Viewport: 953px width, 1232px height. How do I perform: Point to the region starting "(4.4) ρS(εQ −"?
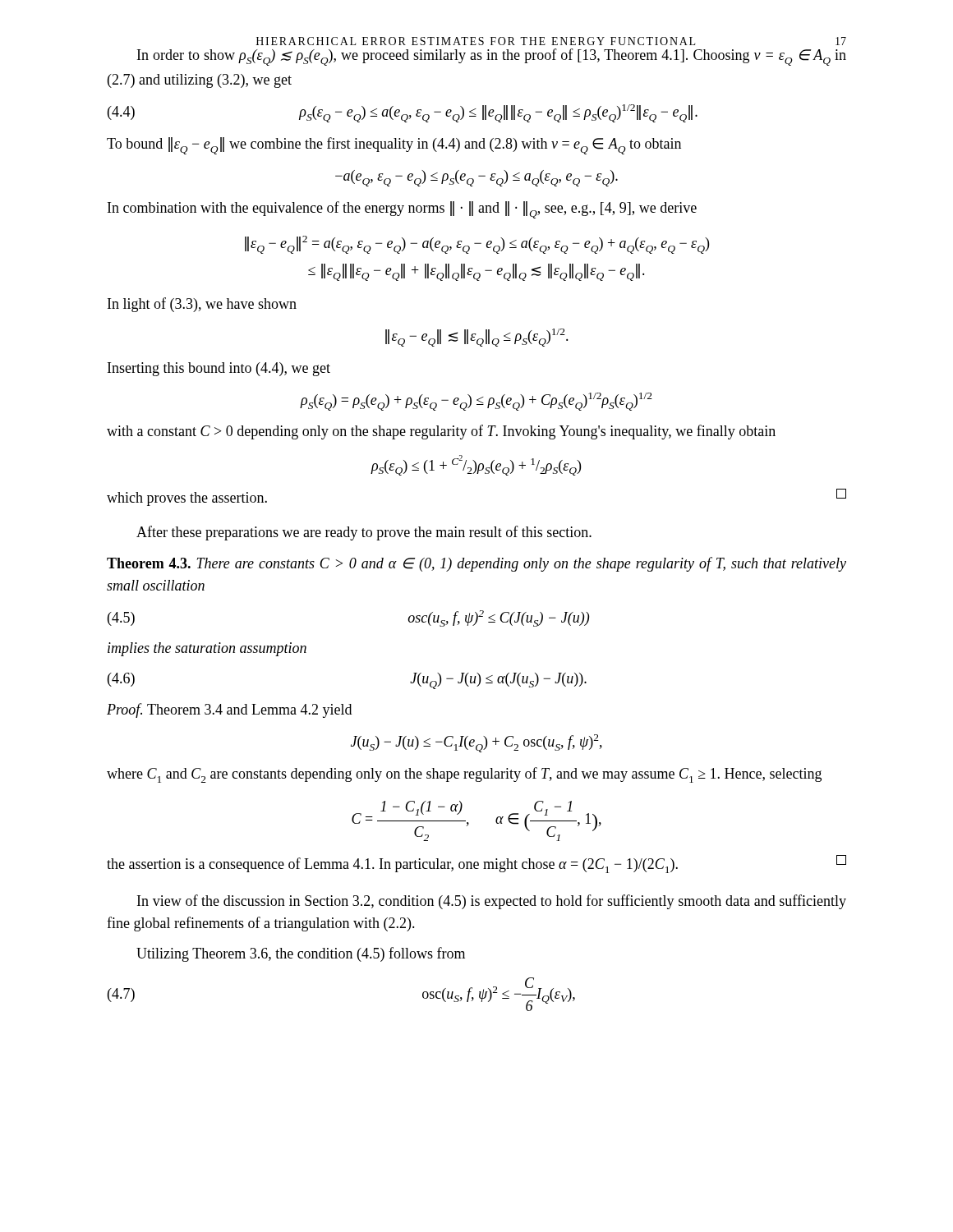[476, 112]
